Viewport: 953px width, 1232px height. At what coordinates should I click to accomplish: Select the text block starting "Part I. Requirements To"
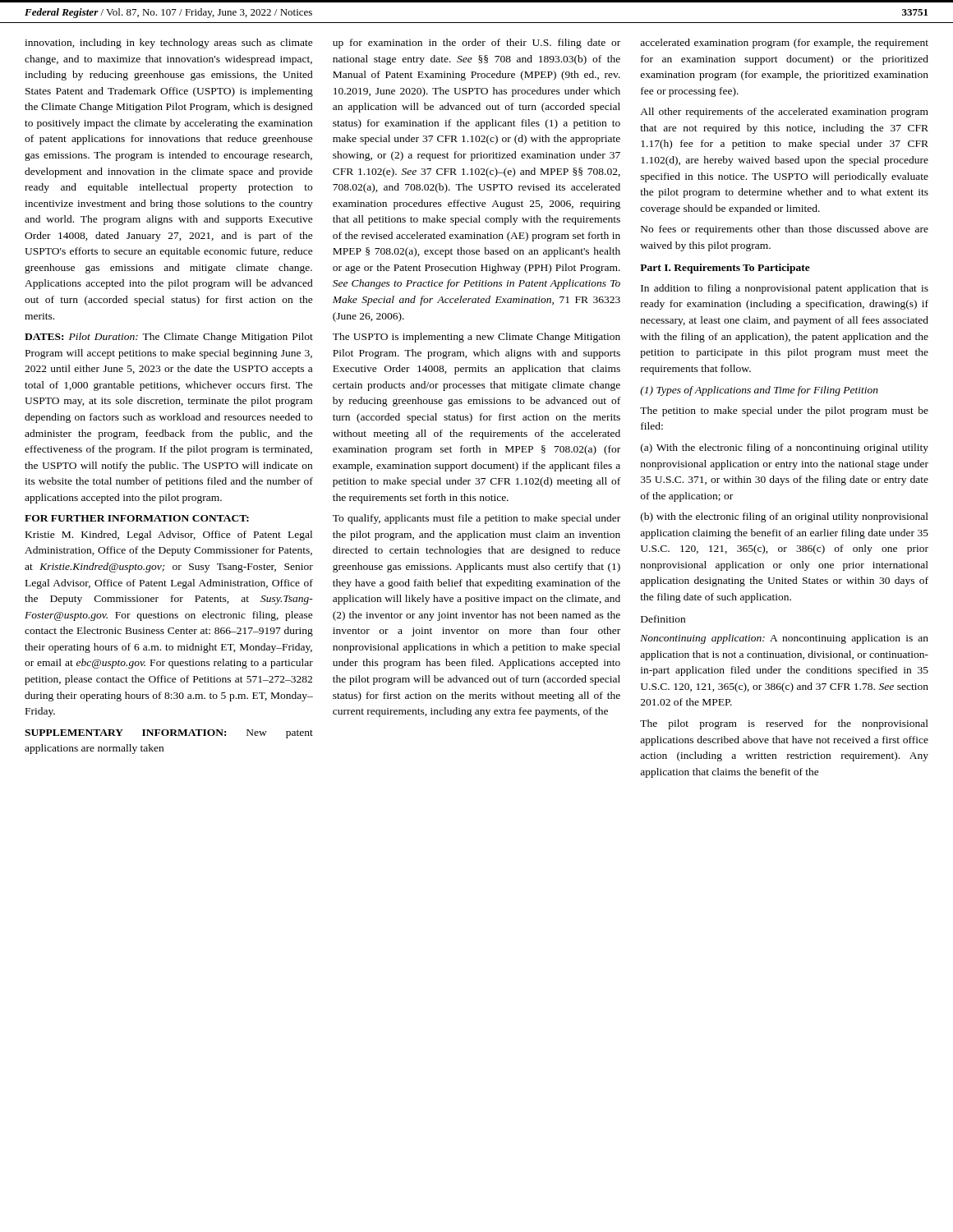[x=725, y=268]
